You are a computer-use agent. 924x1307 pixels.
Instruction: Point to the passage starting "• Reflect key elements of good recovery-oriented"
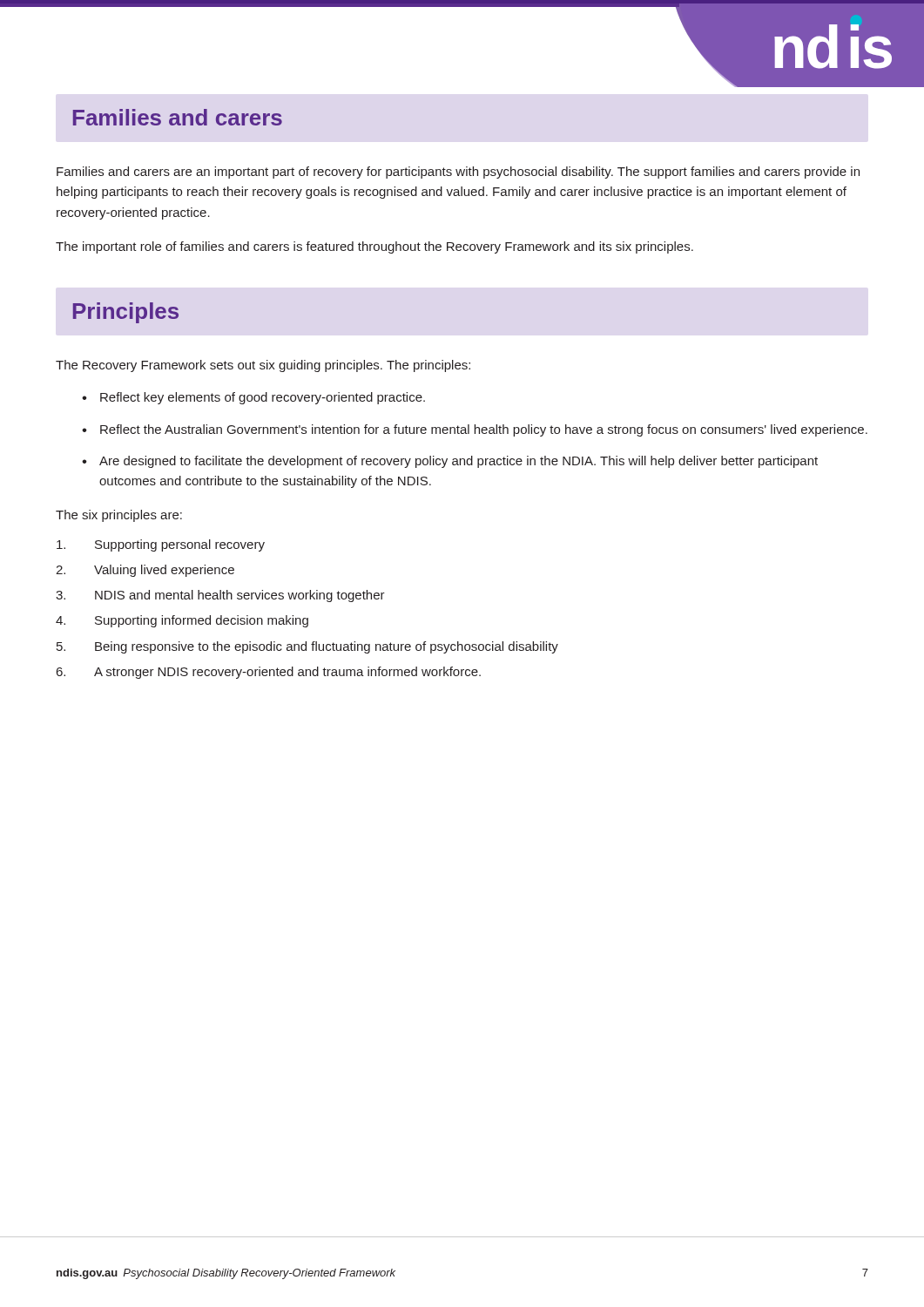(241, 399)
